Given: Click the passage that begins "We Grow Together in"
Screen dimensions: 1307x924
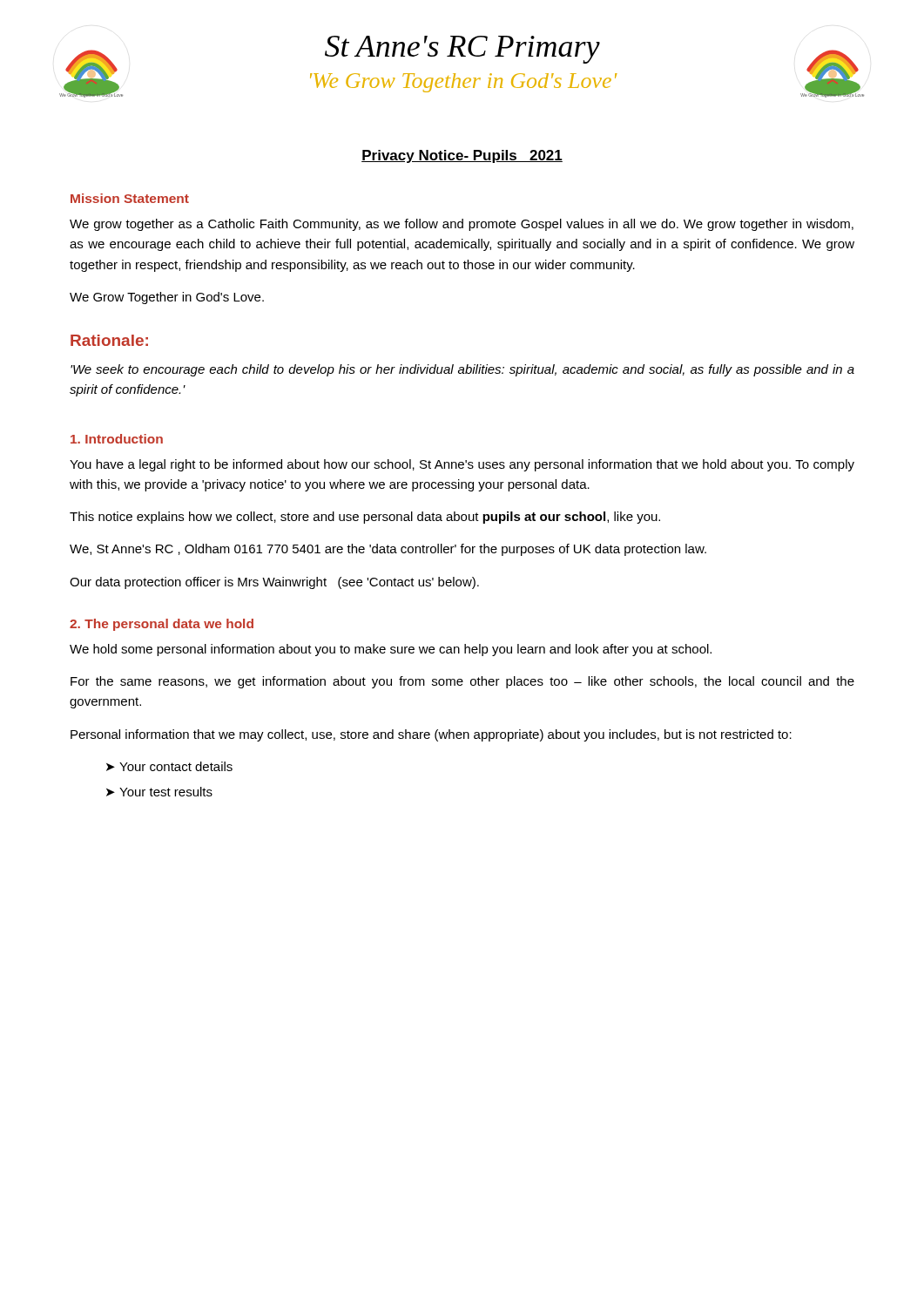Looking at the screenshot, I should [167, 296].
